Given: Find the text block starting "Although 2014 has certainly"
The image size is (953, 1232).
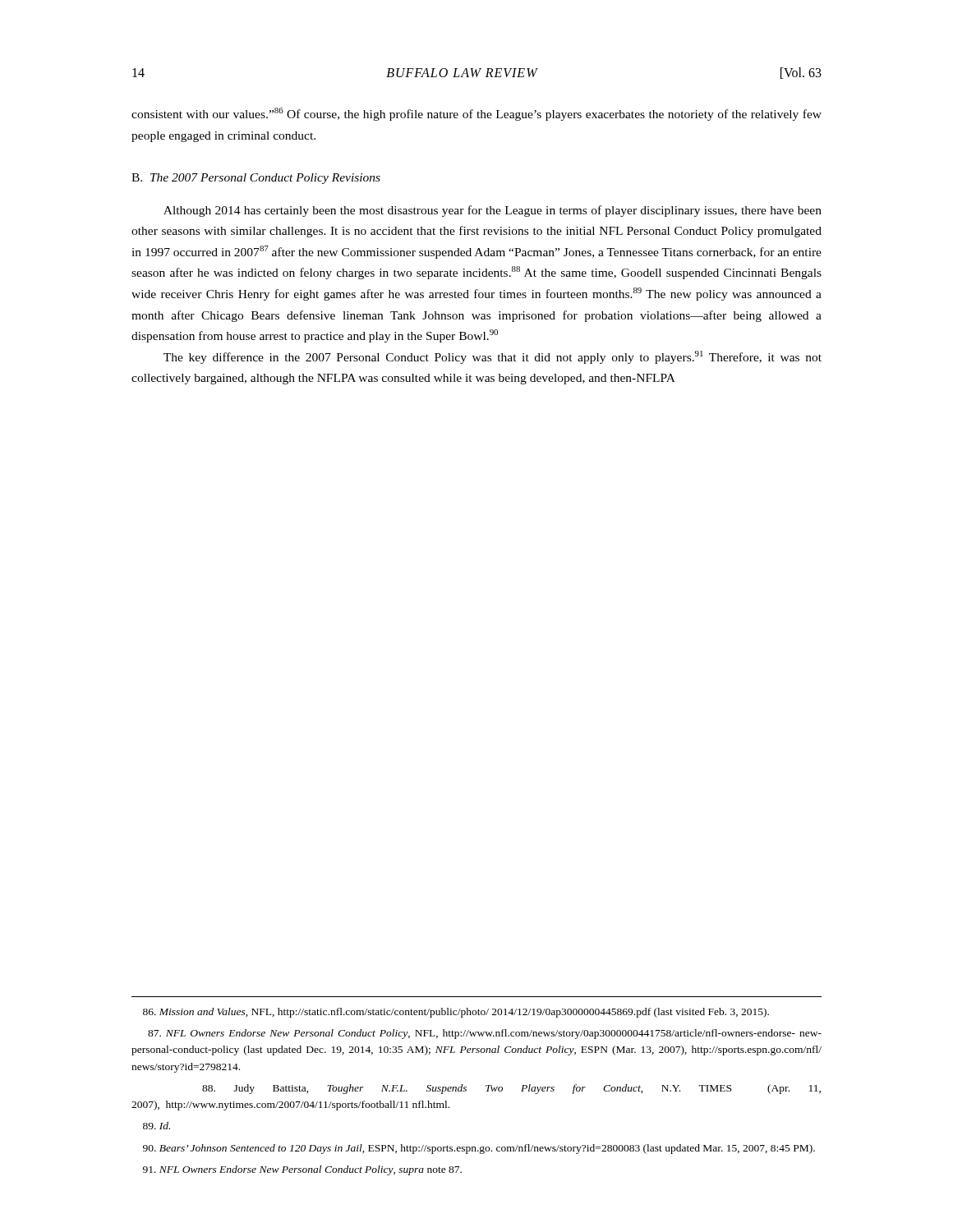Looking at the screenshot, I should 476,273.
